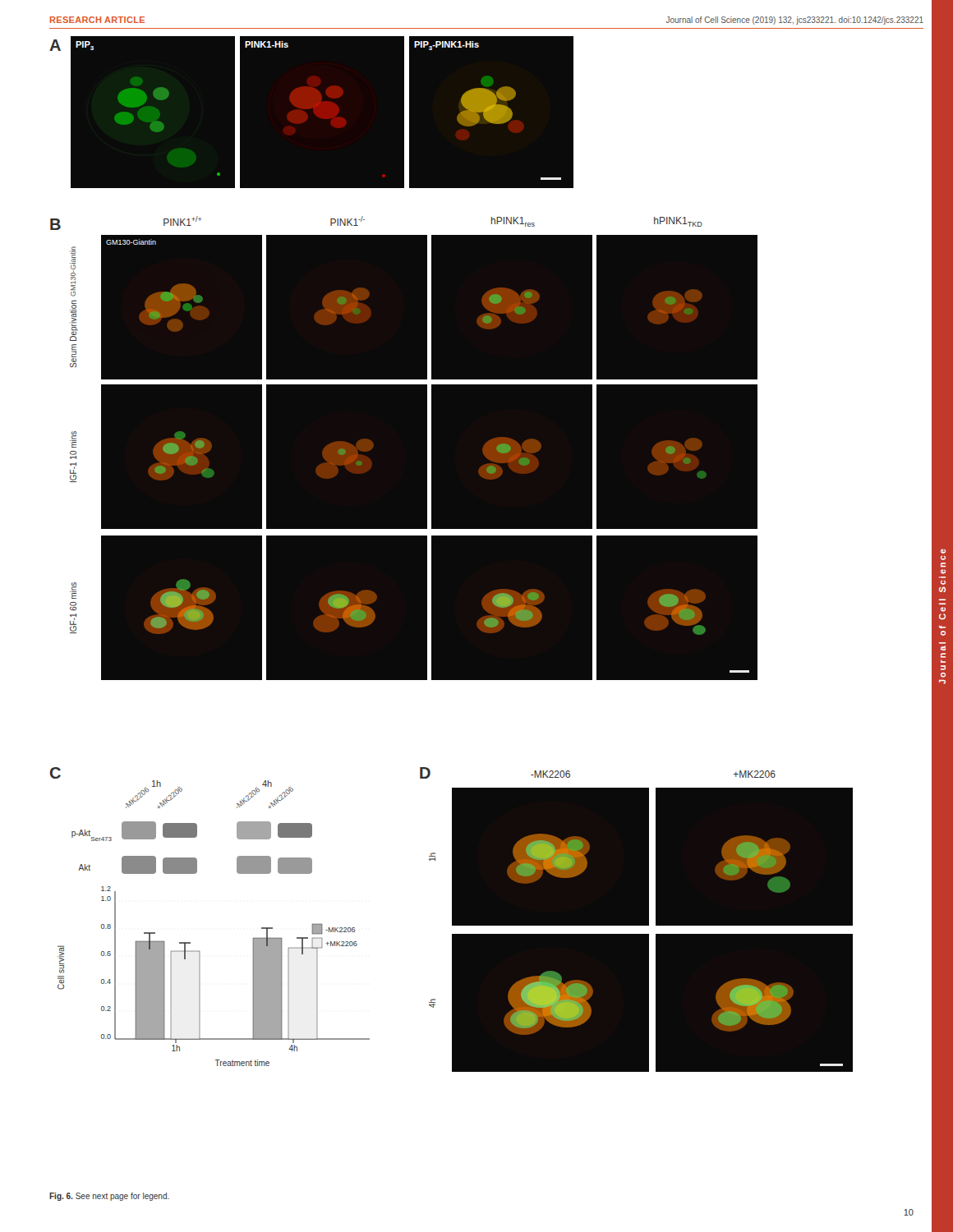Screen dimensions: 1232x953
Task: Select the photo
Action: (674, 924)
